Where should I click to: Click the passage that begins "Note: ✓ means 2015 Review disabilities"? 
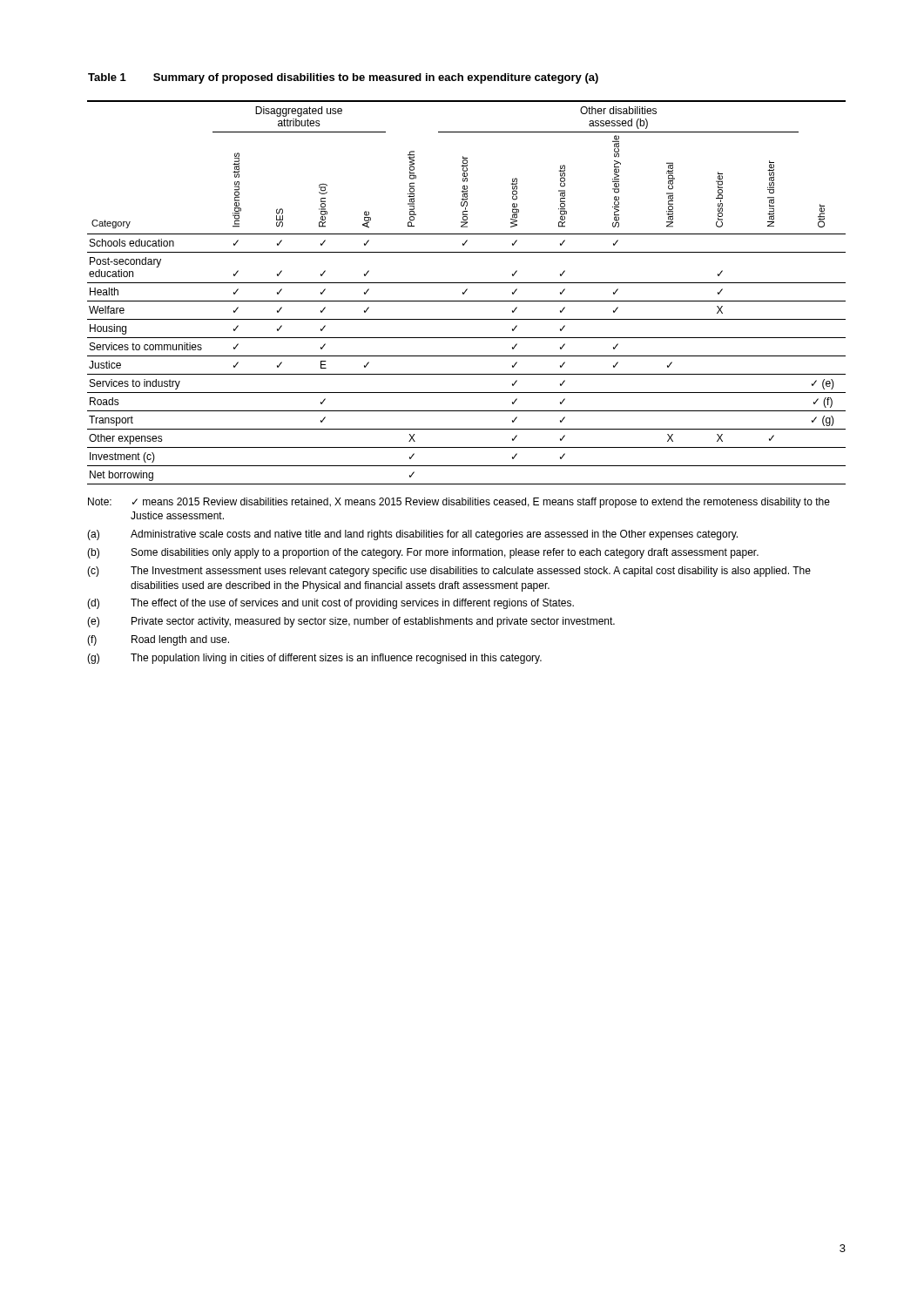pyautogui.click(x=466, y=509)
